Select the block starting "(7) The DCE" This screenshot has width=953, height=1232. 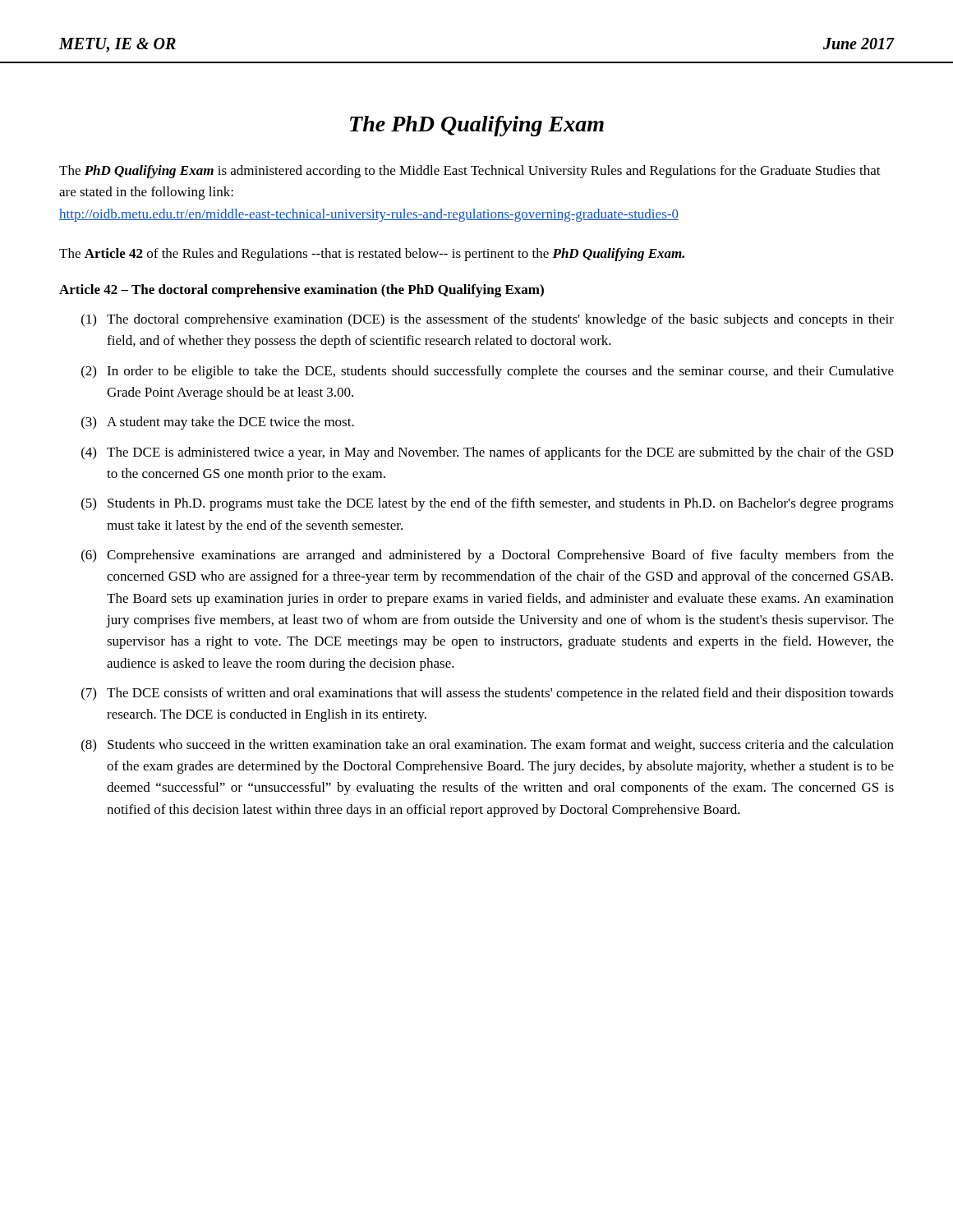point(476,704)
